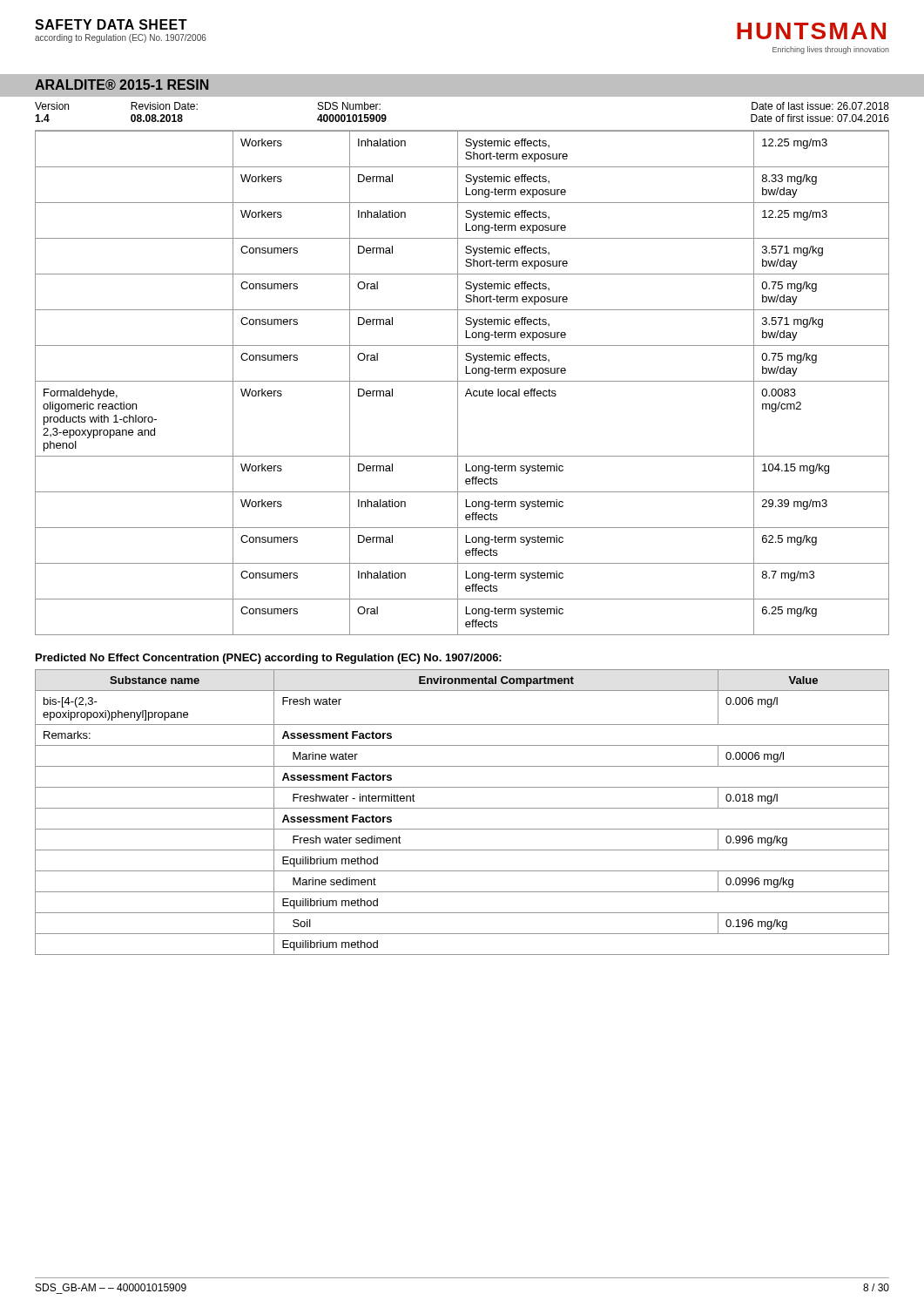Select the text starting "Predicted No Effect Concentration (PNEC) according"
Screen dimensions: 1307x924
tap(269, 657)
